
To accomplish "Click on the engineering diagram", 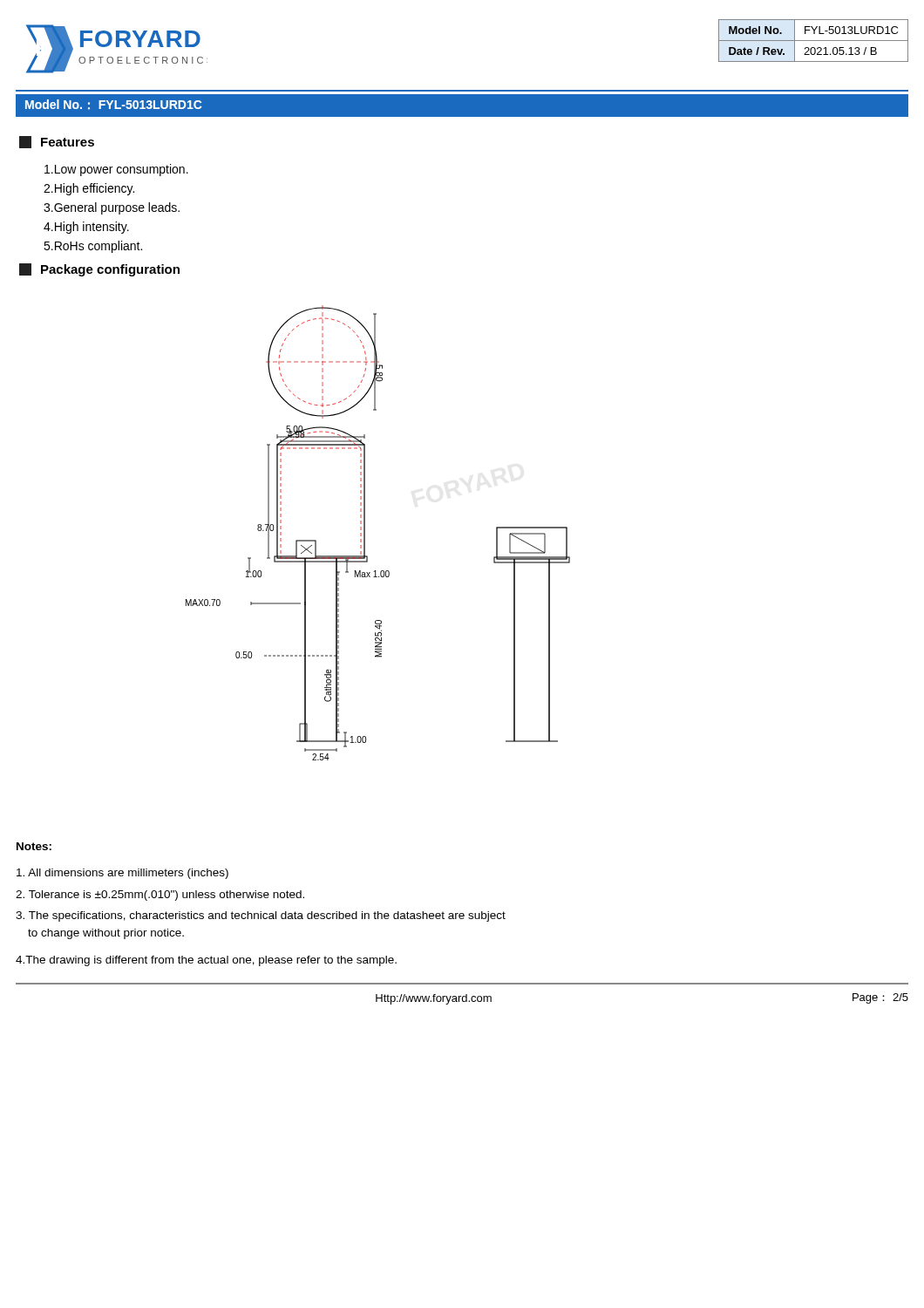I will tap(436, 549).
